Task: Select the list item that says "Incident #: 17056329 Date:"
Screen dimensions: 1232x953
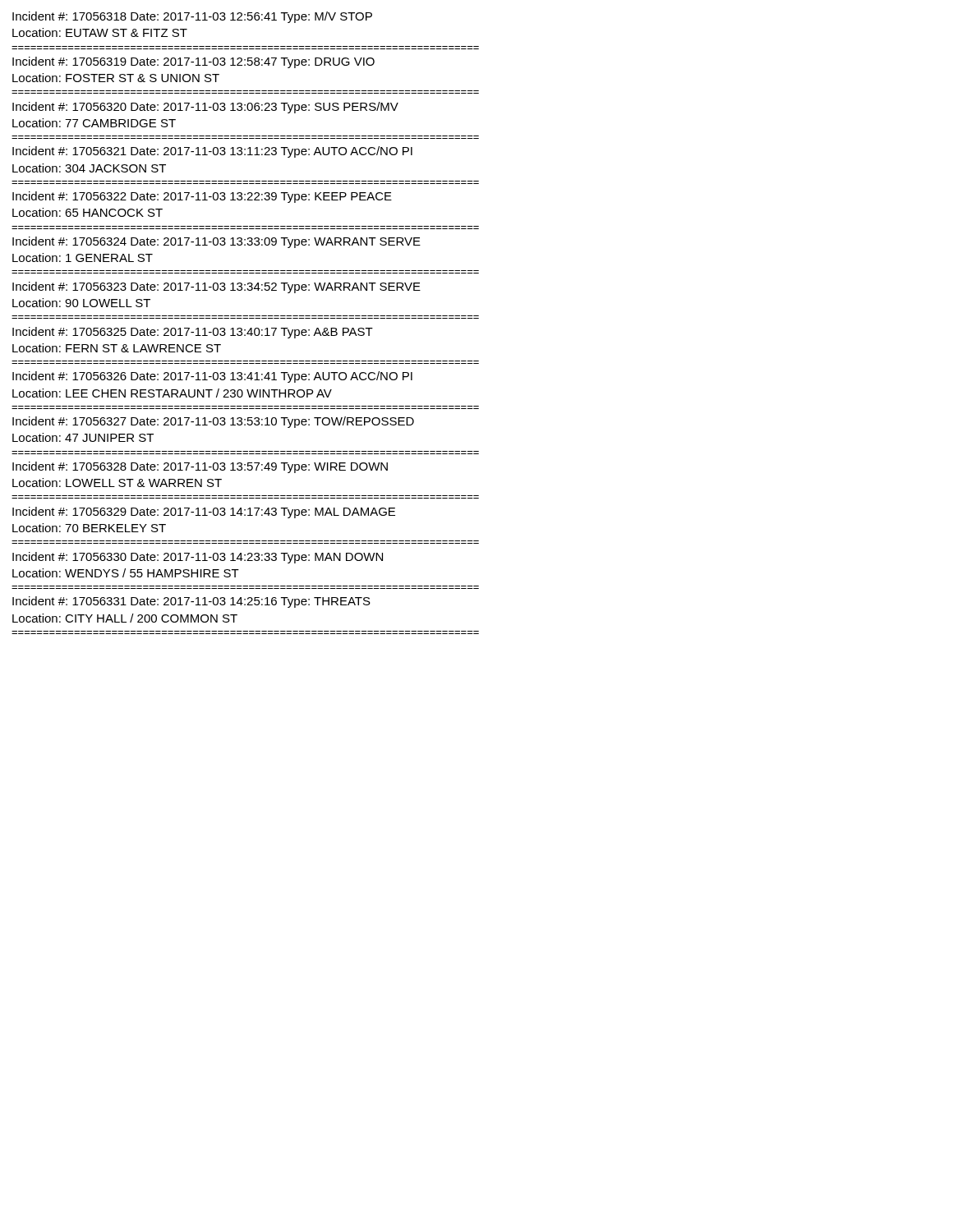Action: 204,513
